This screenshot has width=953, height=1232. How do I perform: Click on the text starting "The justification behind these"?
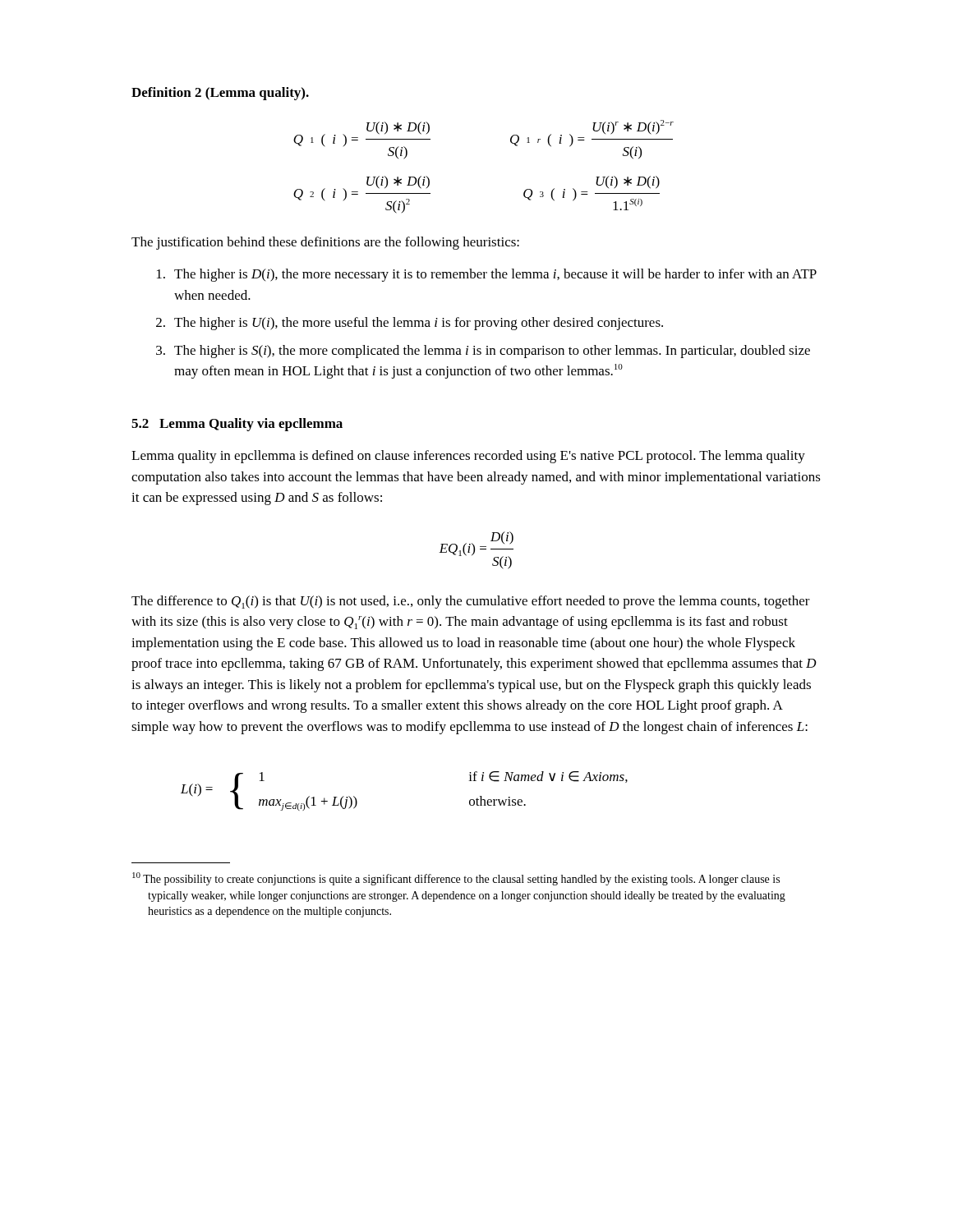326,241
